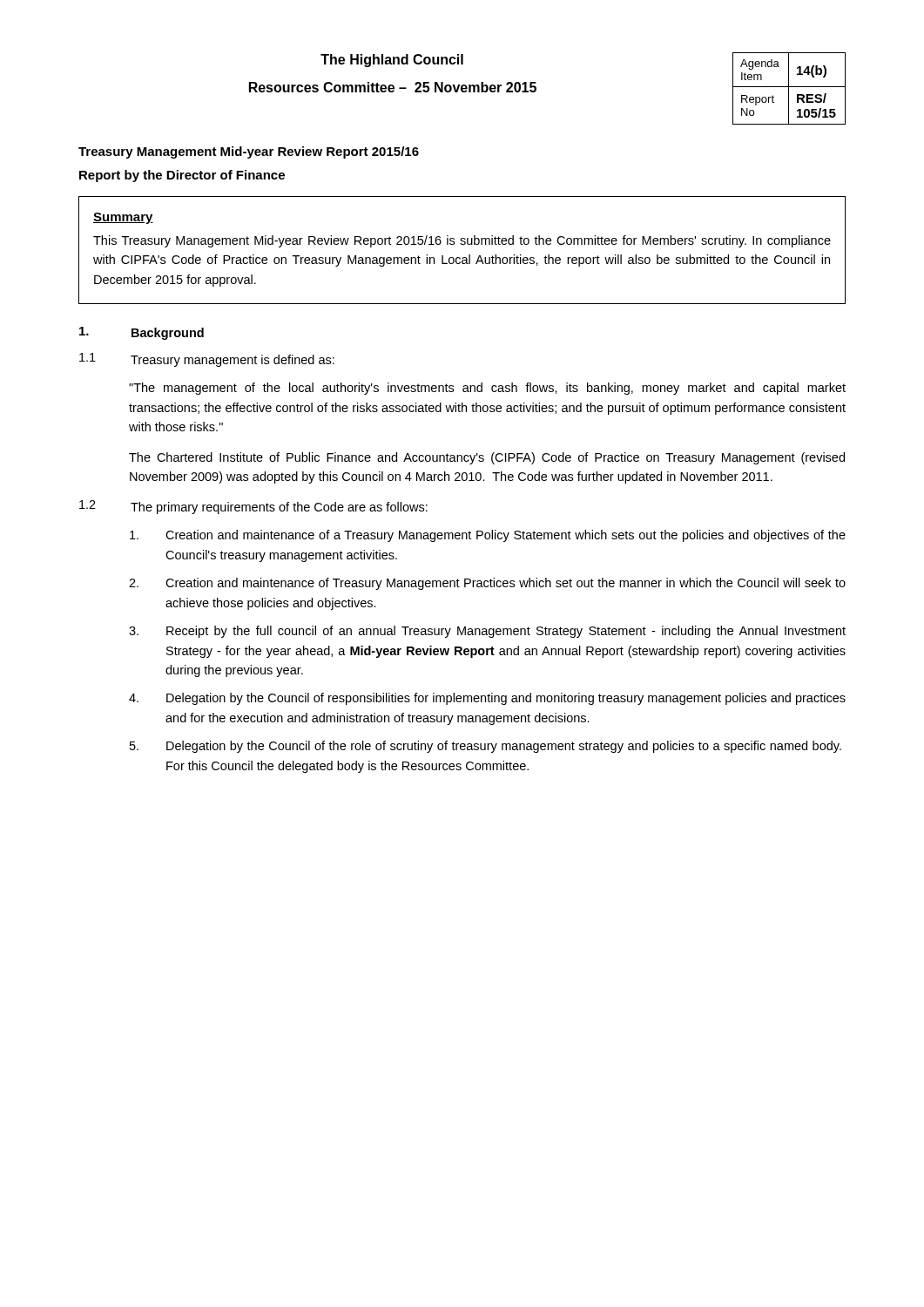Locate the block of text that opens with "Receipt by the full council of"
This screenshot has height=1307, width=924.
click(506, 650)
